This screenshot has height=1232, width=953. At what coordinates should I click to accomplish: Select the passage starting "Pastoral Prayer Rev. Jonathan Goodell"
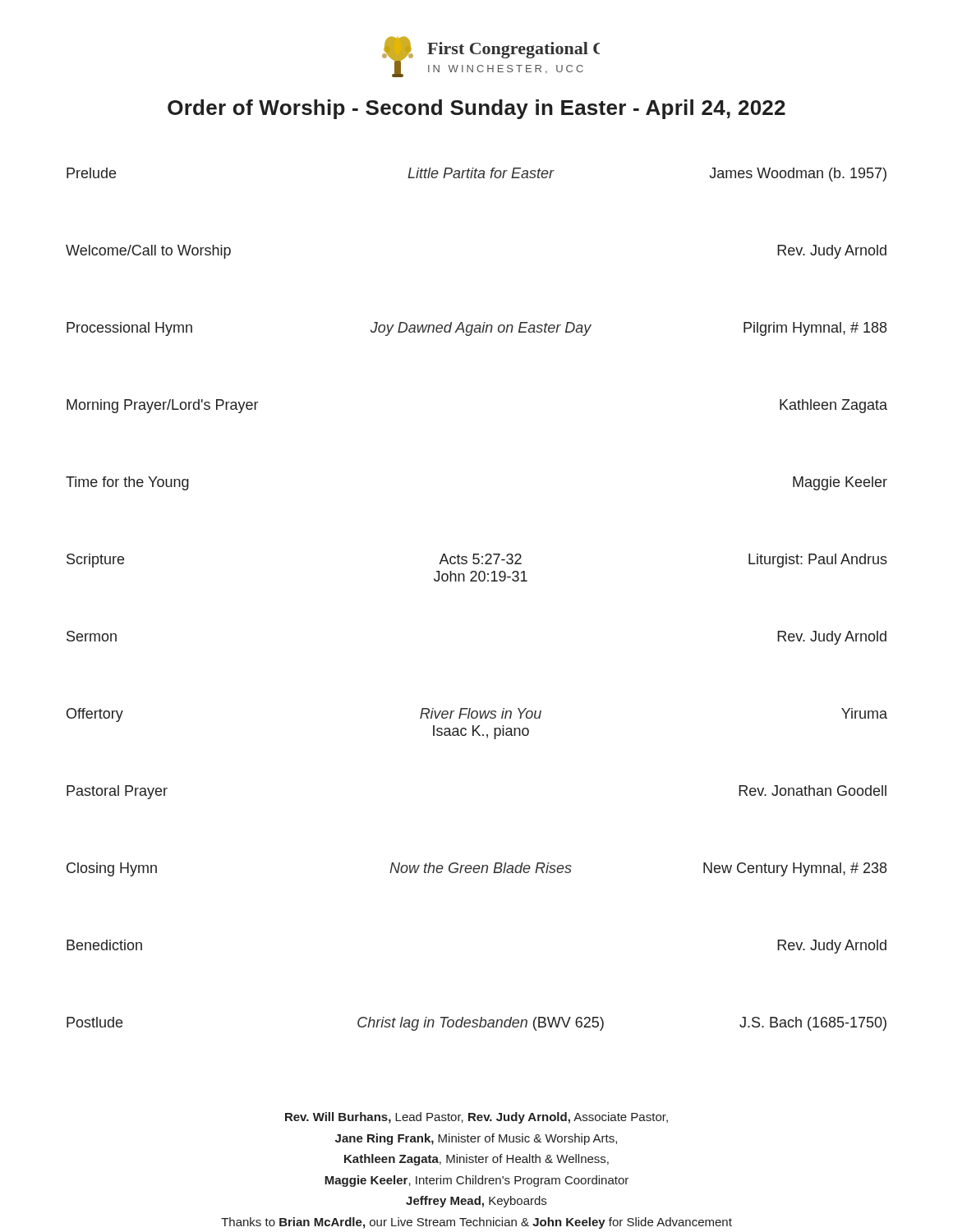118,792
